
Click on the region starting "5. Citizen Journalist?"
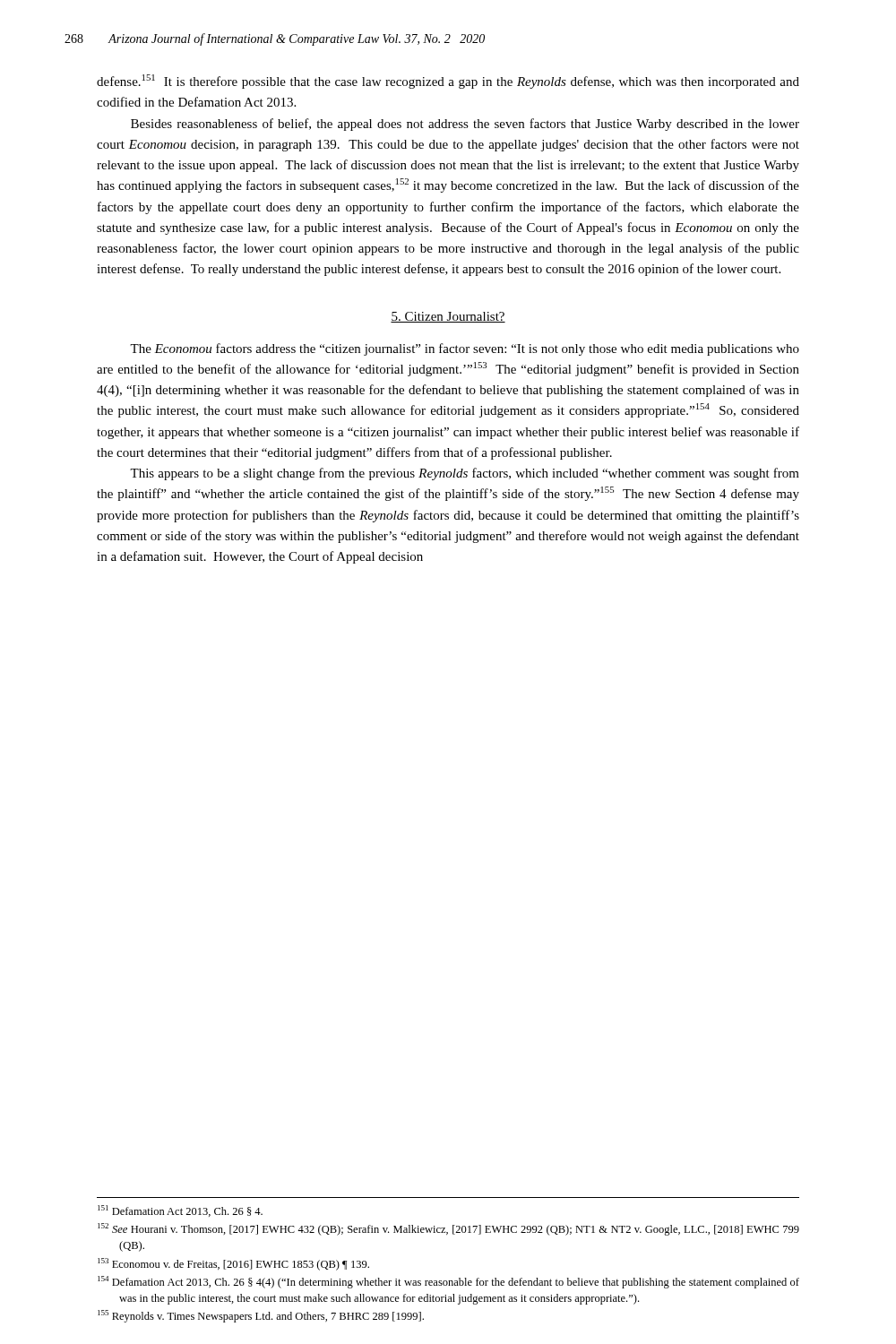click(448, 316)
